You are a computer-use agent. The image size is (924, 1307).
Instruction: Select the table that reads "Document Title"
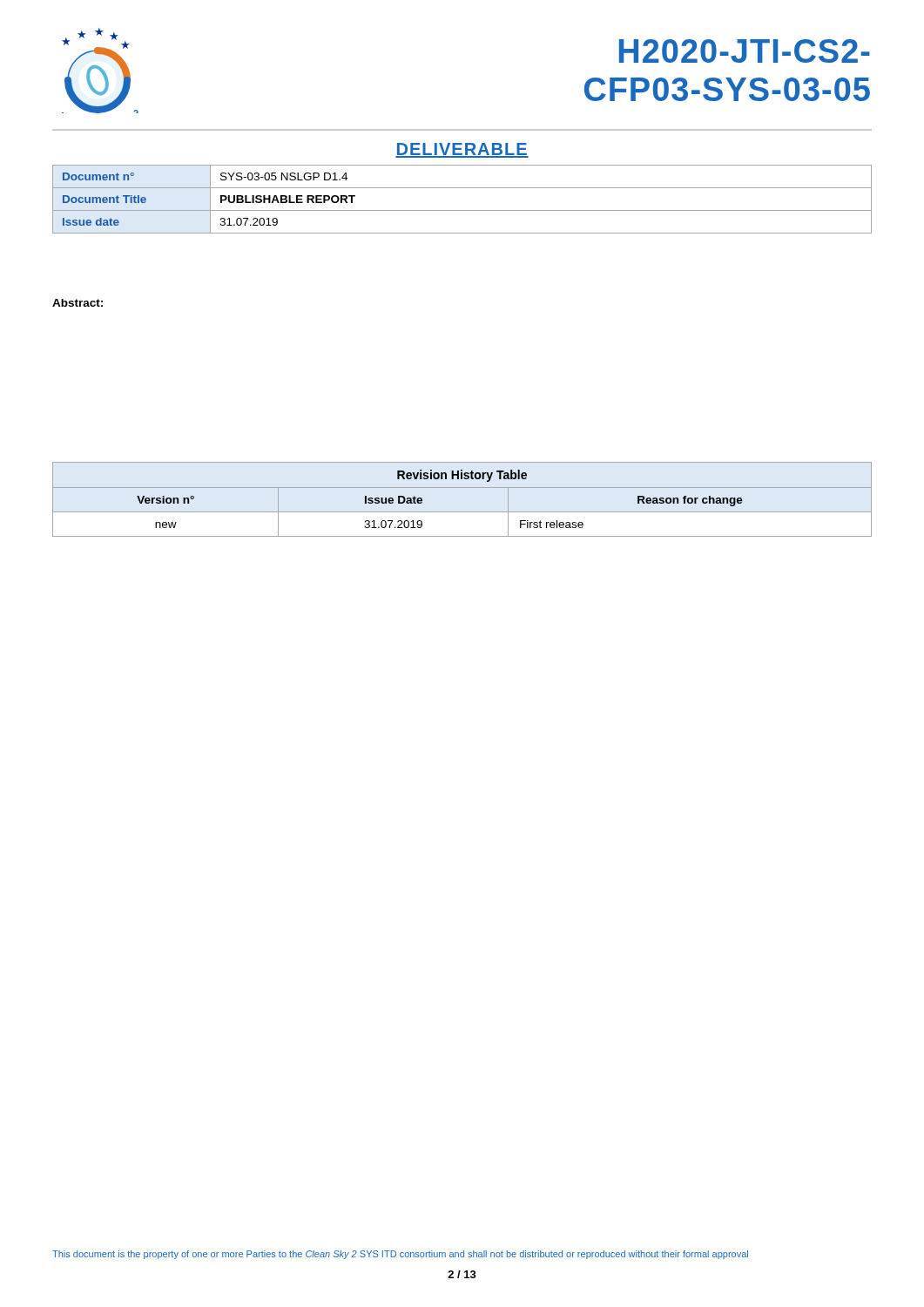coord(462,199)
